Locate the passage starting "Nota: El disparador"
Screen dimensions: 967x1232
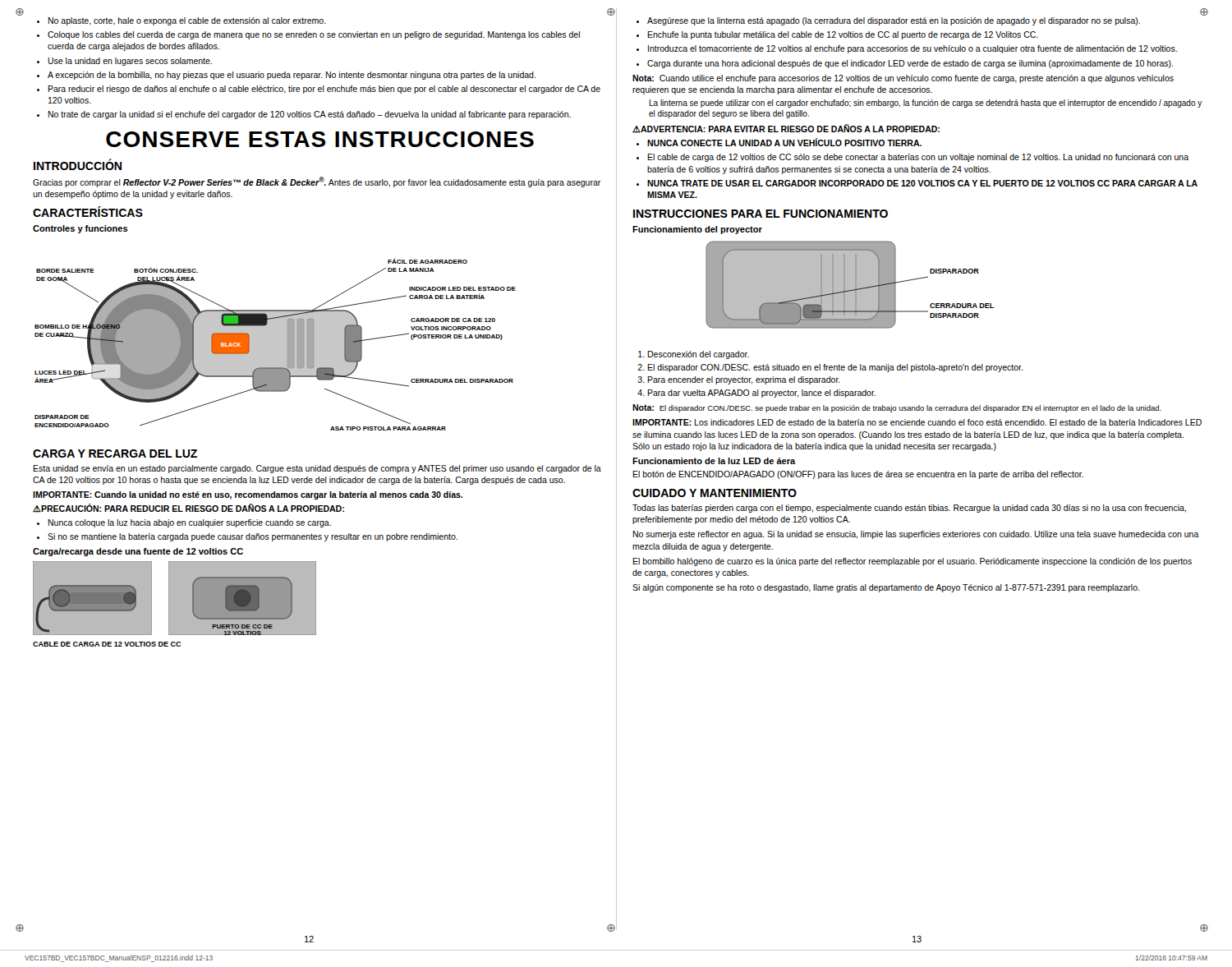[918, 407]
